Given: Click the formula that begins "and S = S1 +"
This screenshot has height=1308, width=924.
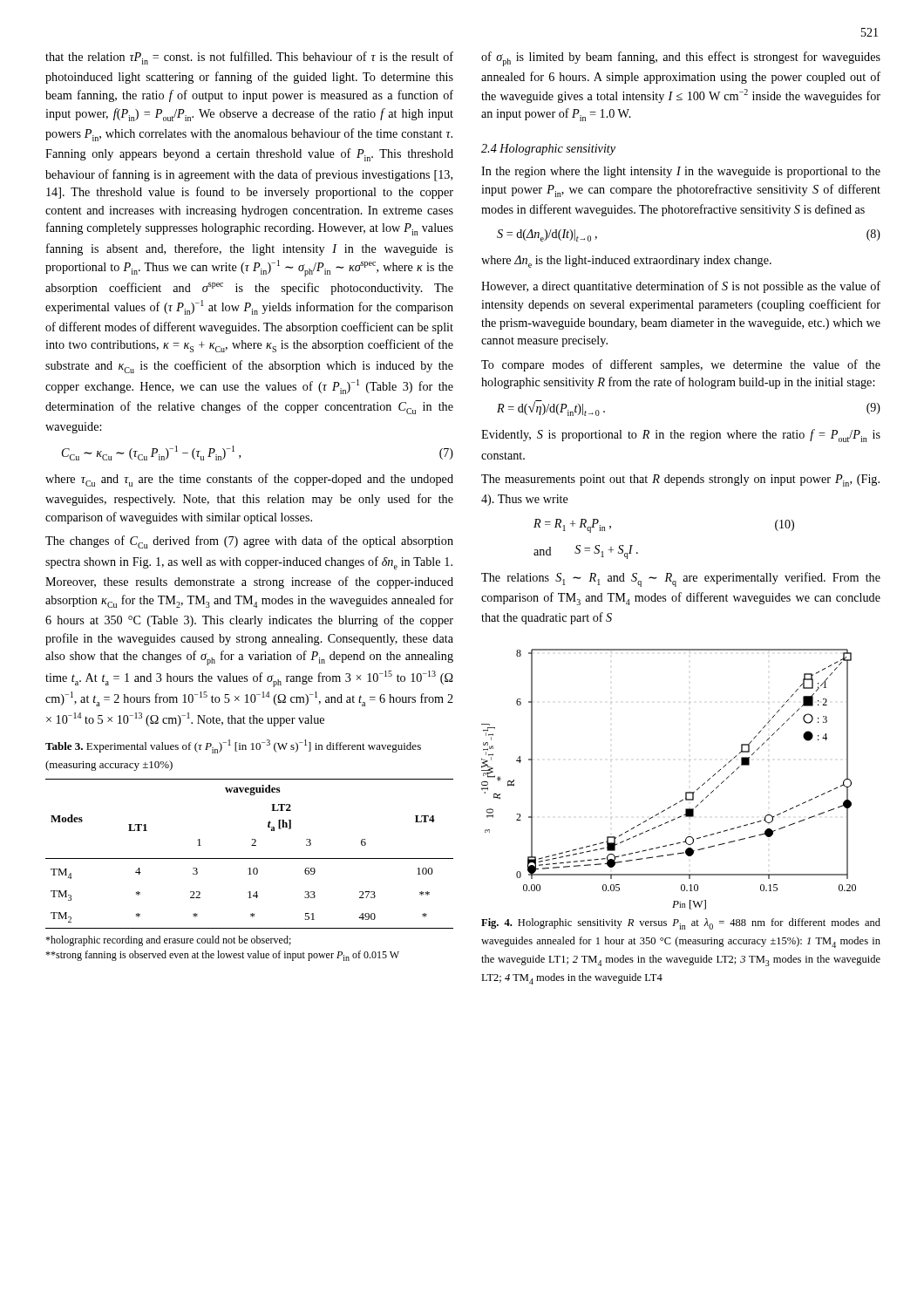Looking at the screenshot, I should pyautogui.click(x=586, y=552).
